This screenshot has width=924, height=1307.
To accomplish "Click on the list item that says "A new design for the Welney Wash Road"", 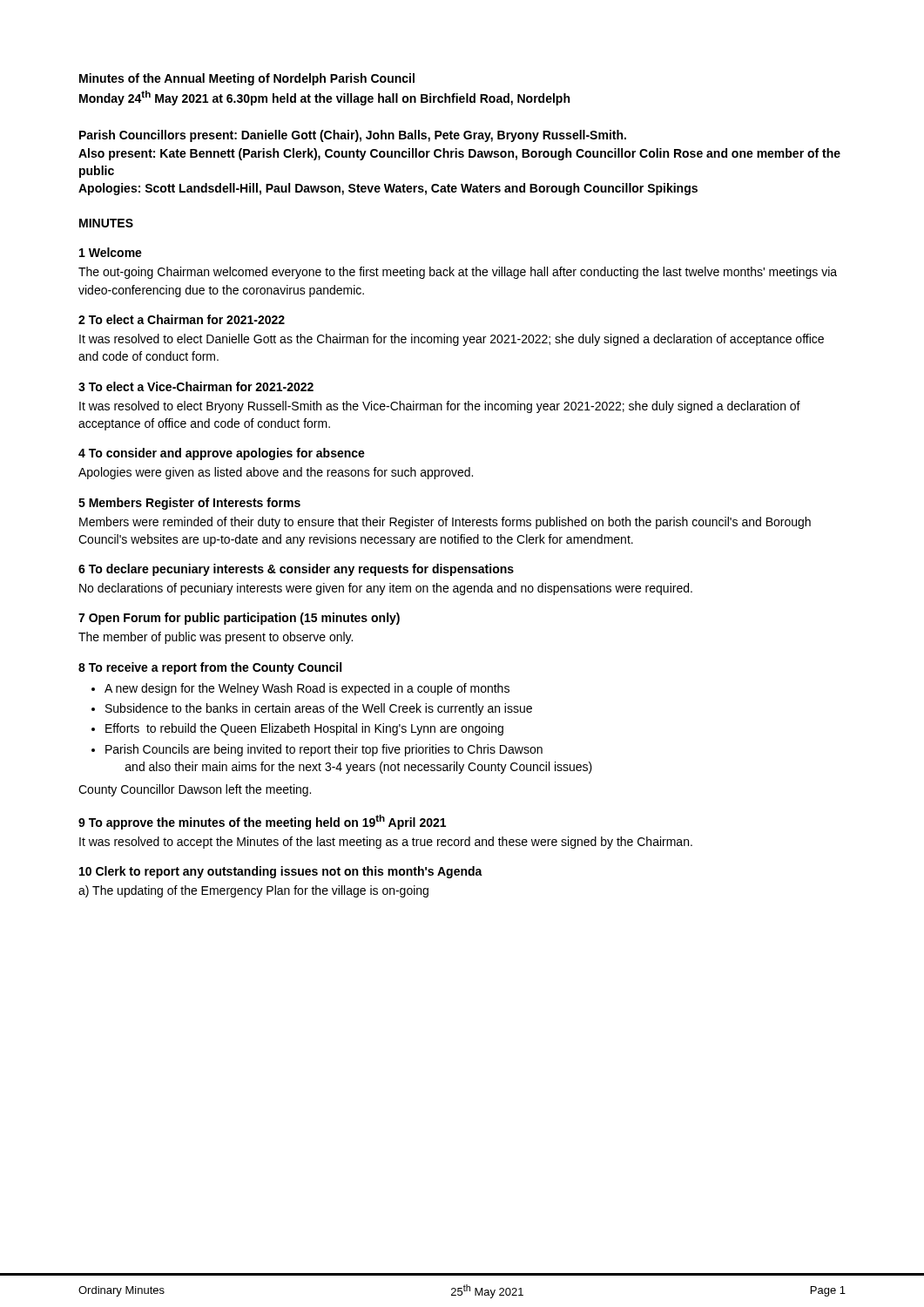I will pyautogui.click(x=307, y=688).
